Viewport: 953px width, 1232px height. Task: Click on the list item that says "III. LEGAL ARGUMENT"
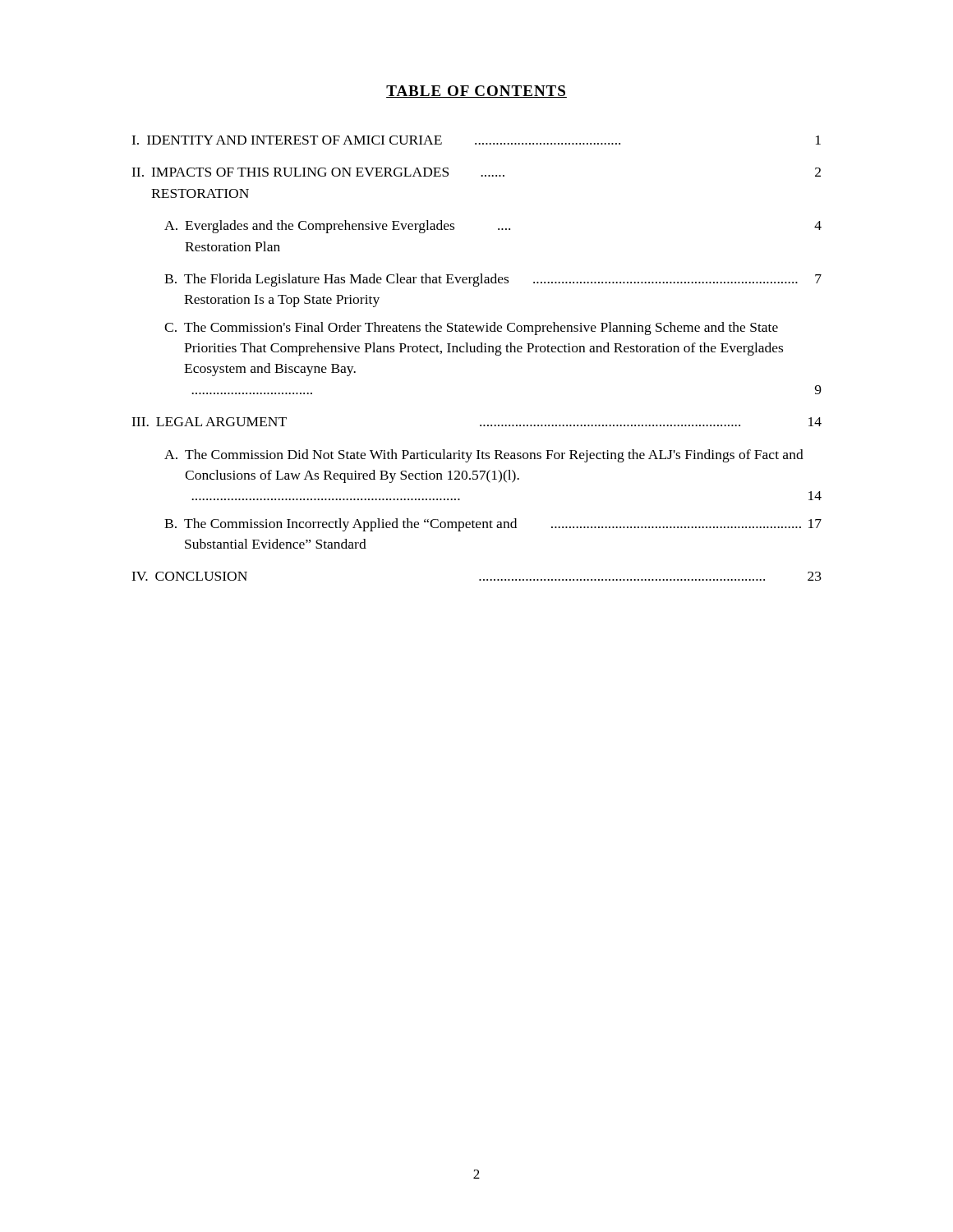(x=476, y=422)
